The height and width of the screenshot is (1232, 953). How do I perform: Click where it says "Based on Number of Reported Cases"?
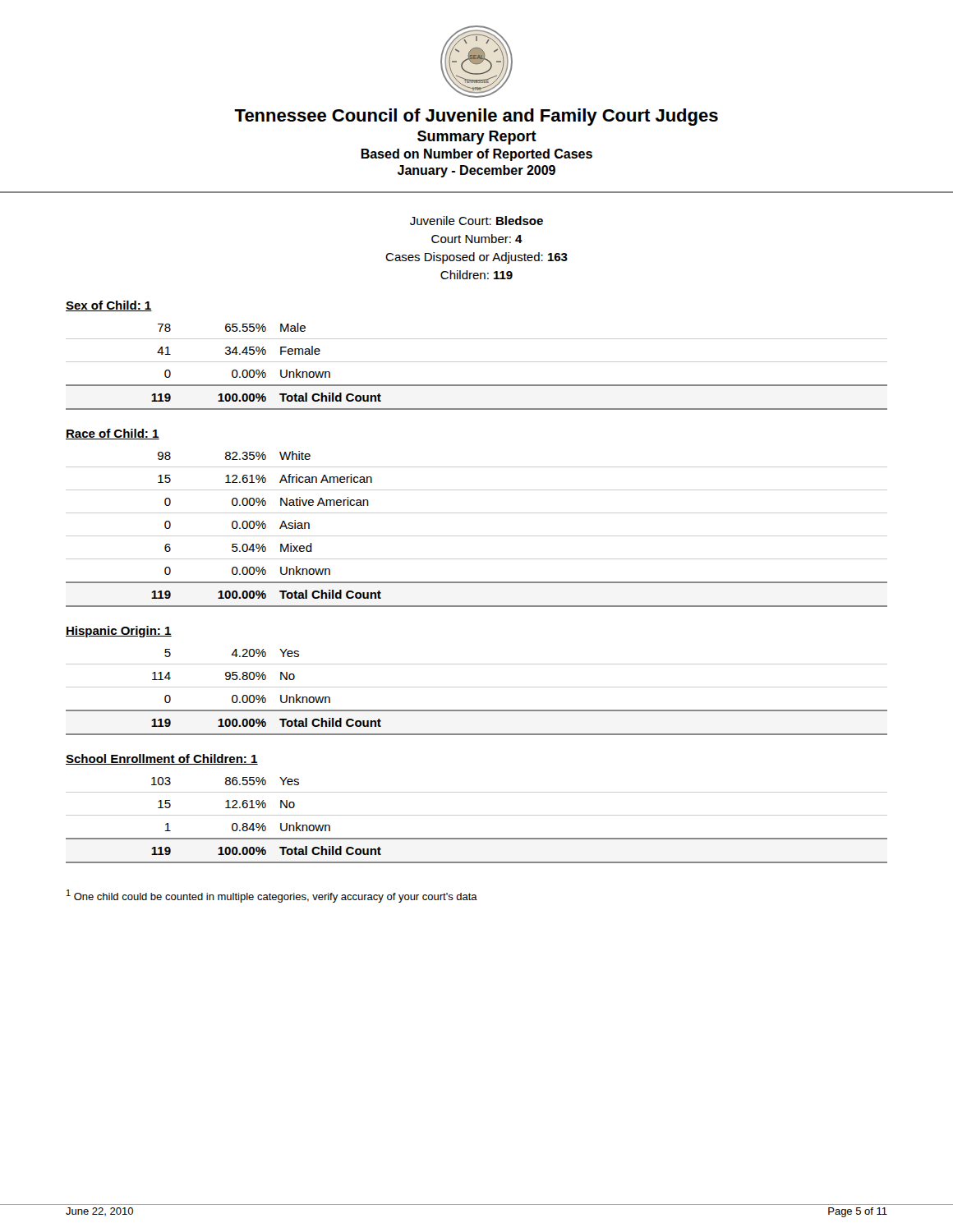[476, 154]
